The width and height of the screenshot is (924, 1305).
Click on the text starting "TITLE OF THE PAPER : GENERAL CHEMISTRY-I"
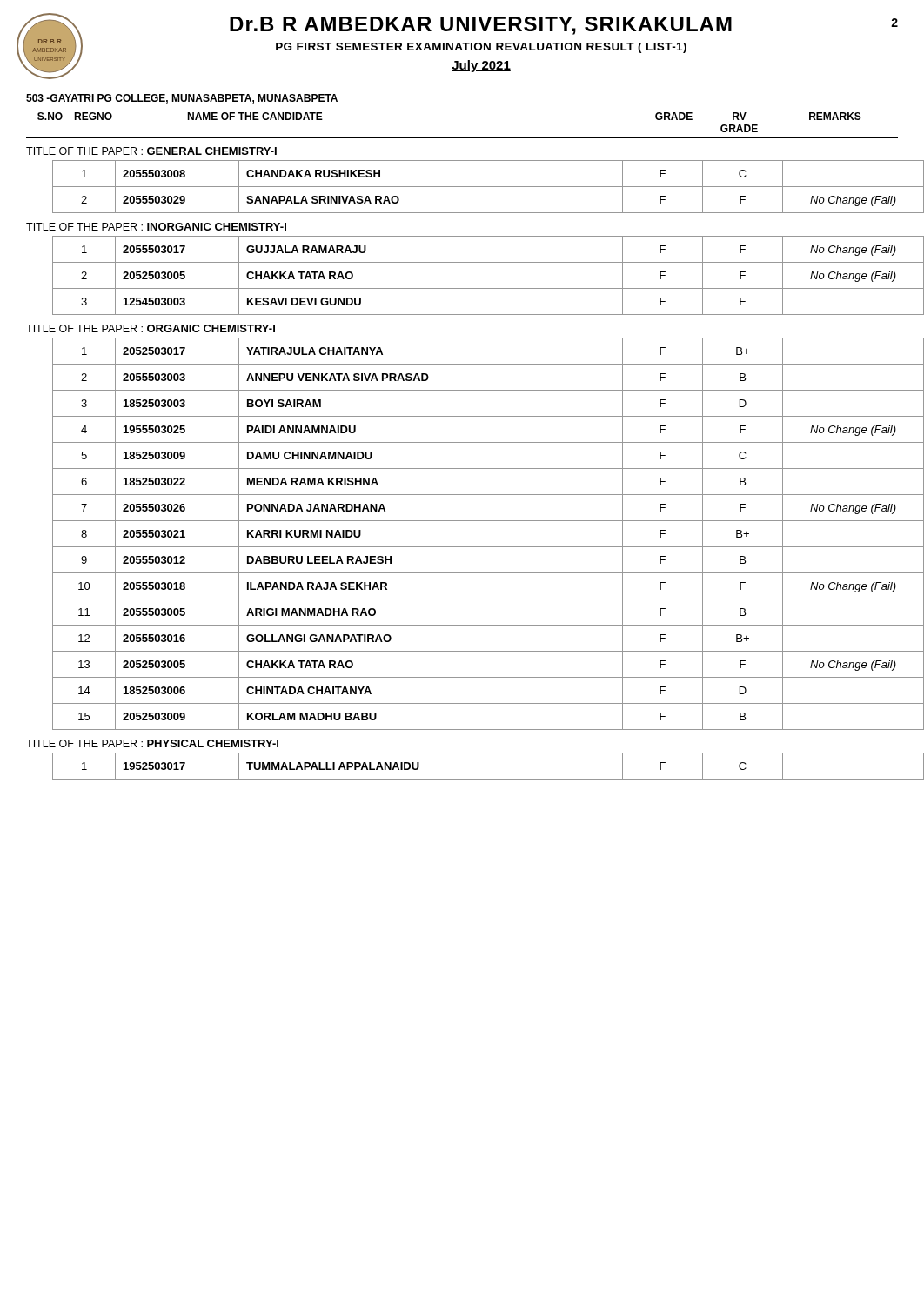click(x=152, y=151)
